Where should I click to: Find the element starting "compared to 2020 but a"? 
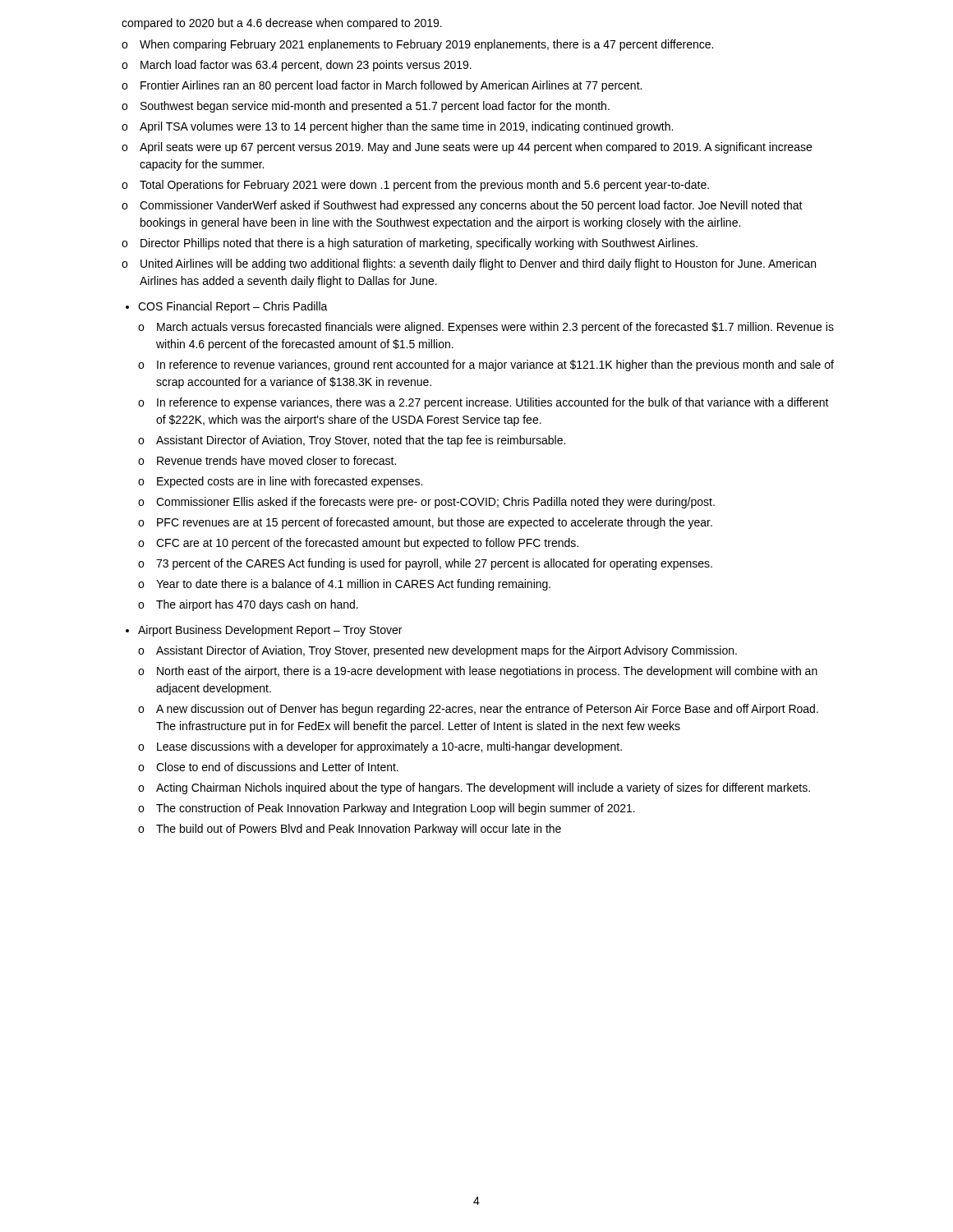282,23
